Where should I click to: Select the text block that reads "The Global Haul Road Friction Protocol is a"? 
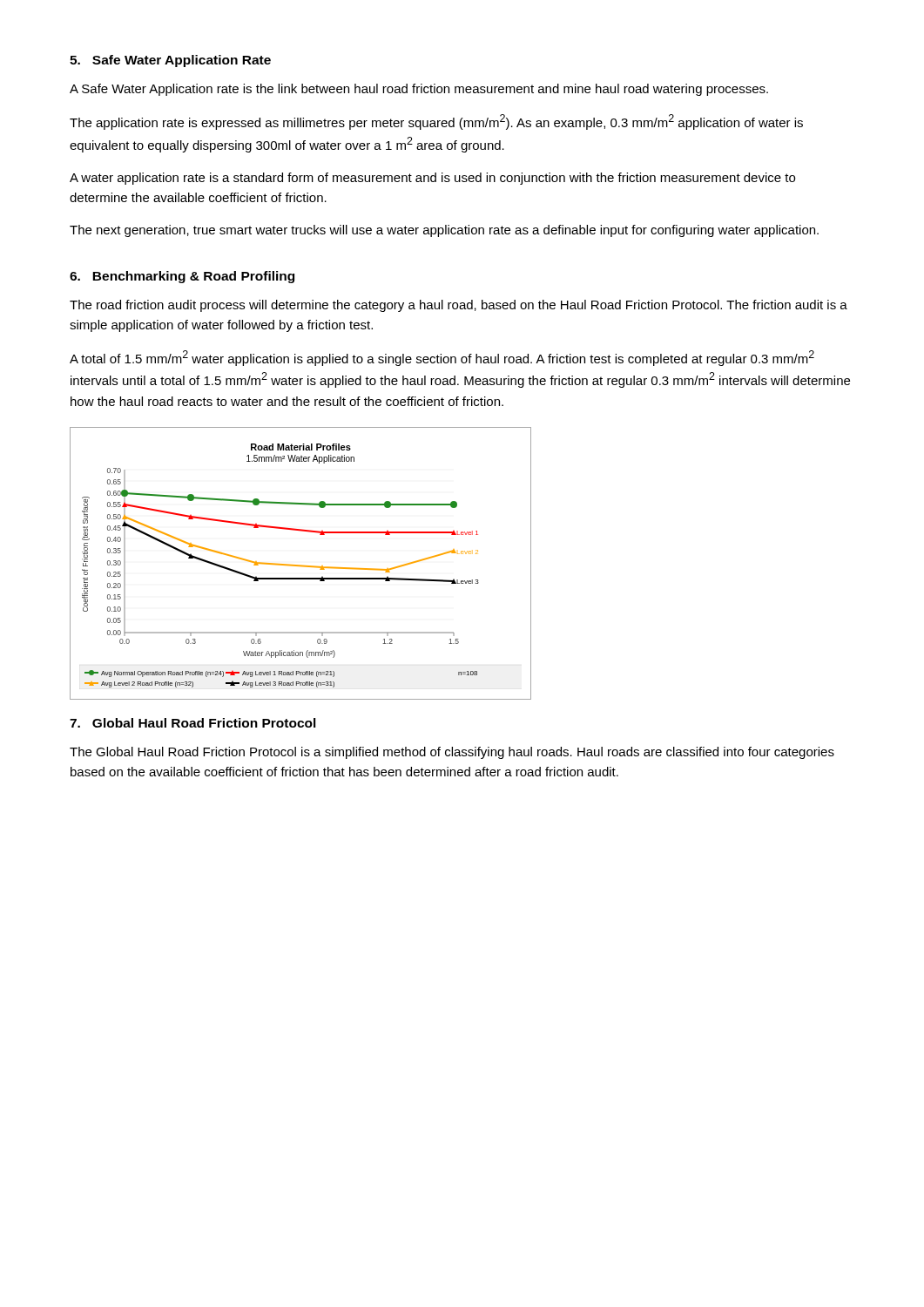[x=452, y=761]
